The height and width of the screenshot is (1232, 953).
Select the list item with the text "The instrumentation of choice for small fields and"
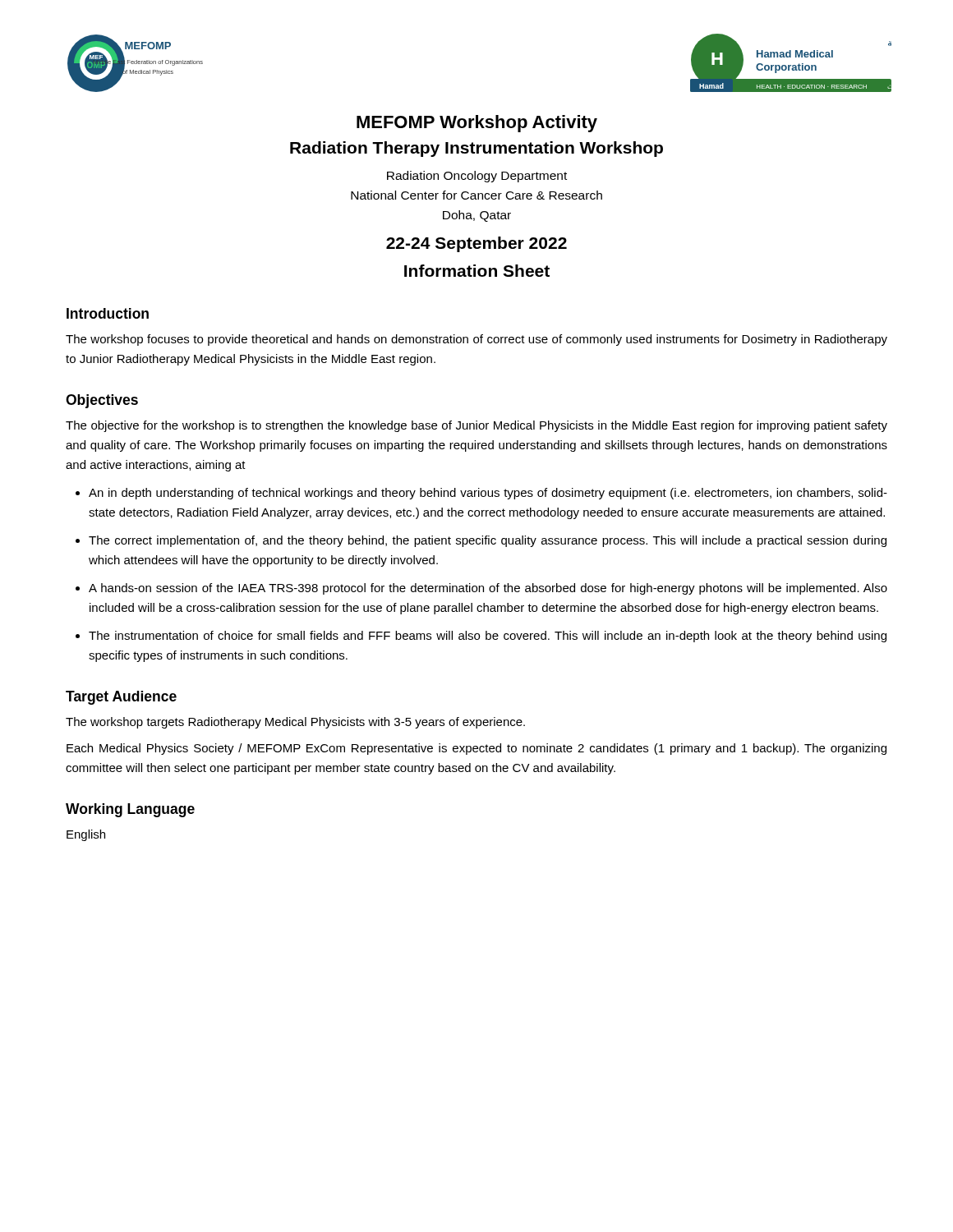coord(488,645)
